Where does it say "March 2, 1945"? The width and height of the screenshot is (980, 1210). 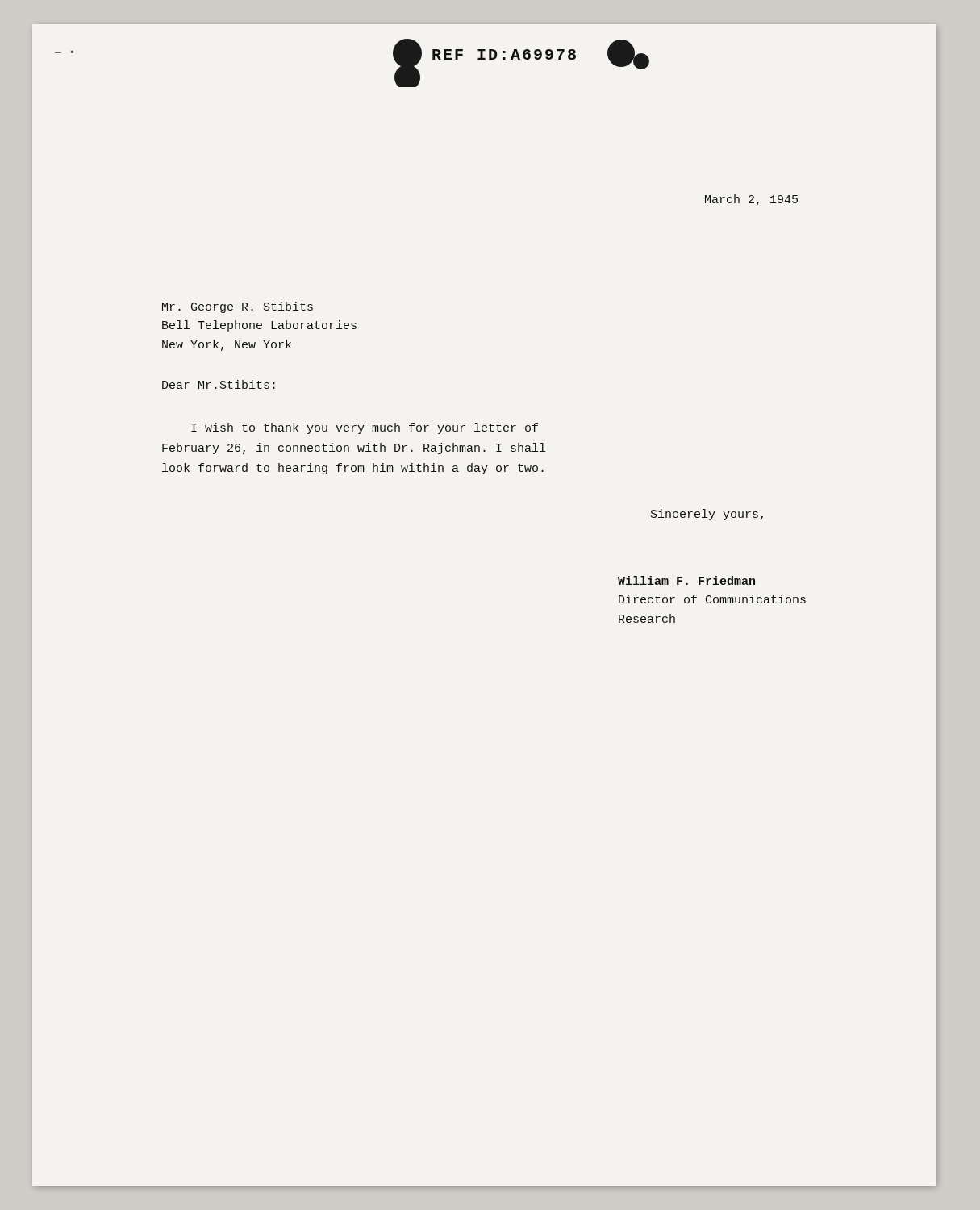click(x=751, y=200)
